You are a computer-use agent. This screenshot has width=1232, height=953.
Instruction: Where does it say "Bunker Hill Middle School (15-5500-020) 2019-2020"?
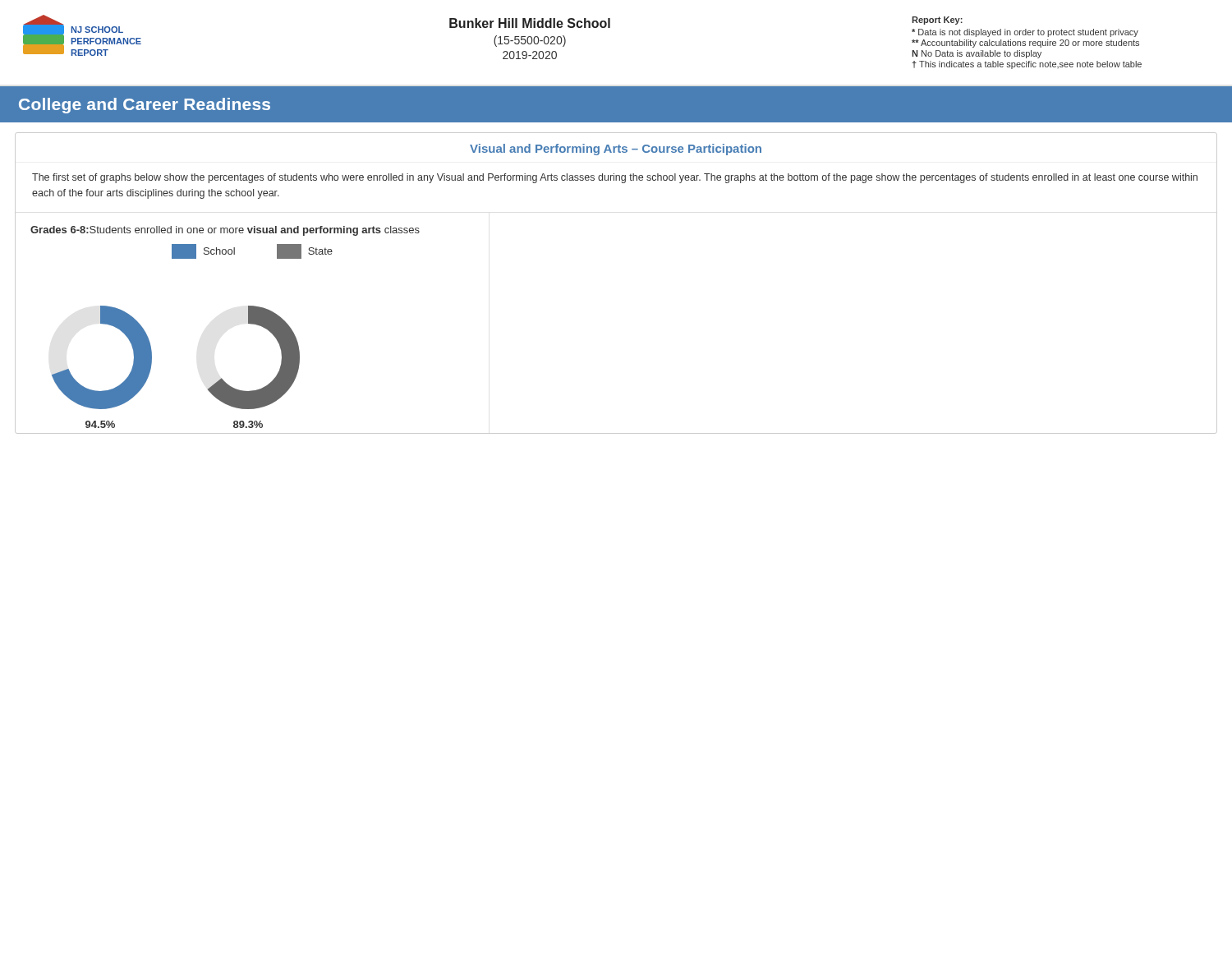coord(530,39)
